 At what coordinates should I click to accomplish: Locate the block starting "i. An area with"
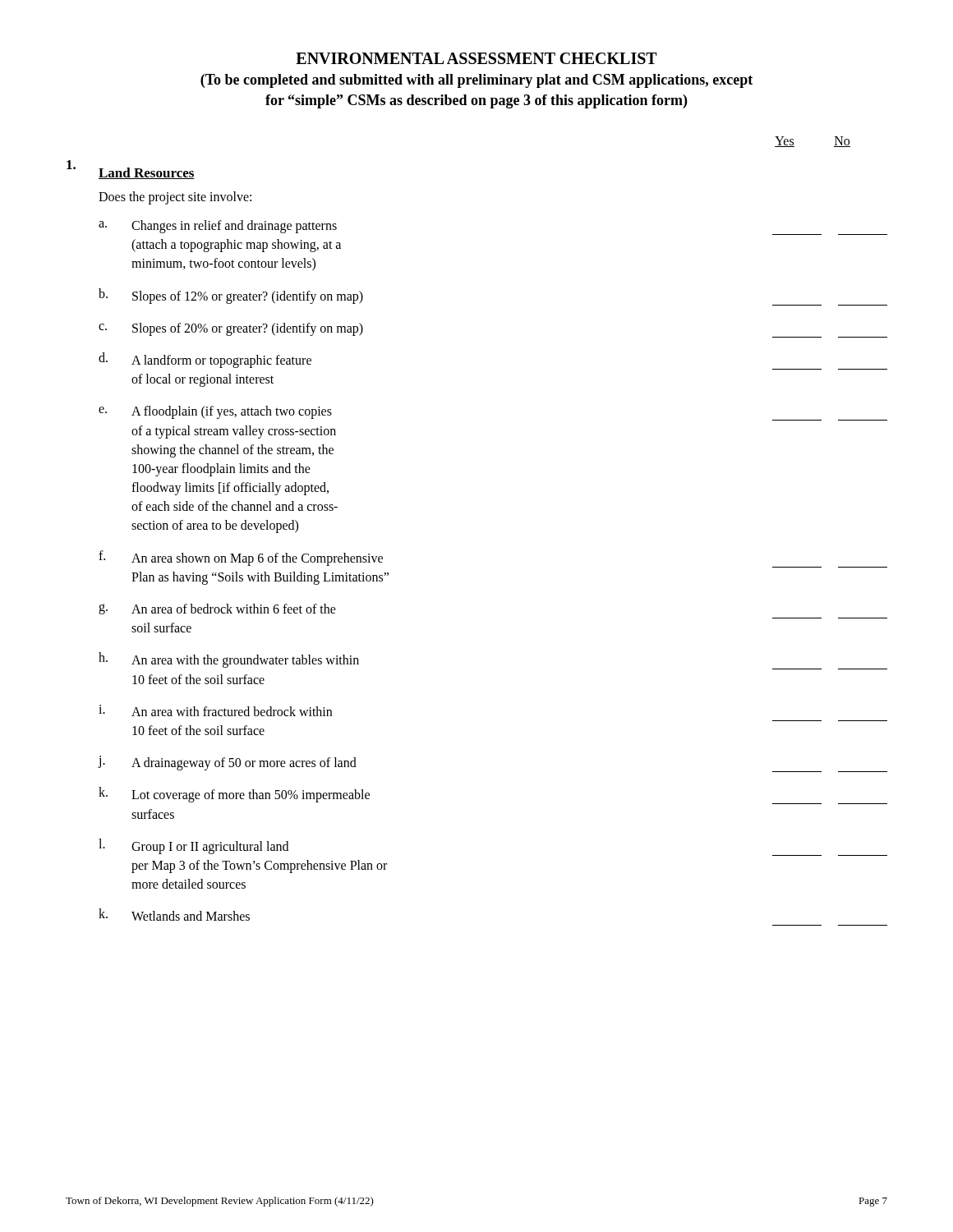pos(215,710)
